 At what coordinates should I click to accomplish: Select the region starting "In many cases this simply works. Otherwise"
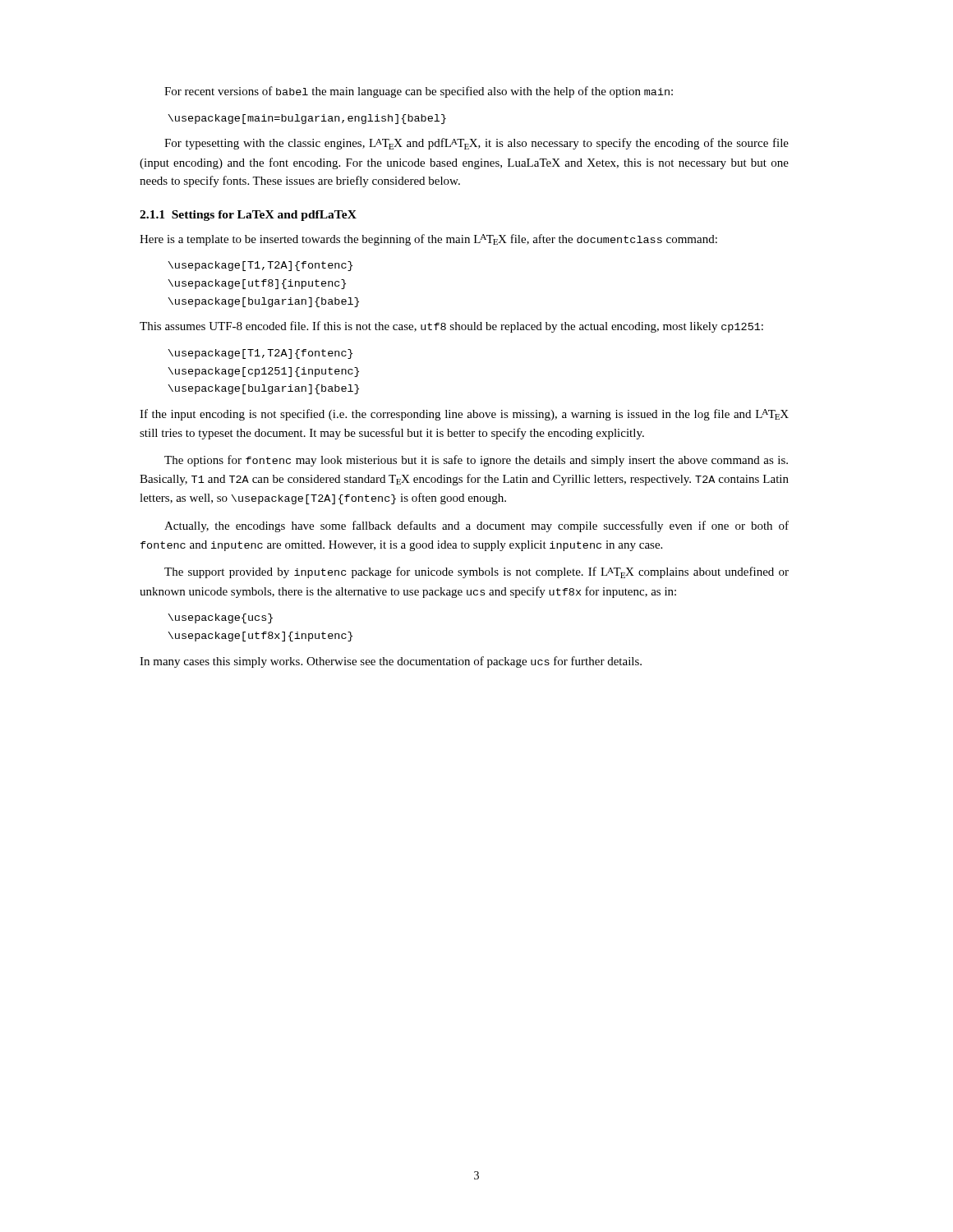pyautogui.click(x=464, y=662)
